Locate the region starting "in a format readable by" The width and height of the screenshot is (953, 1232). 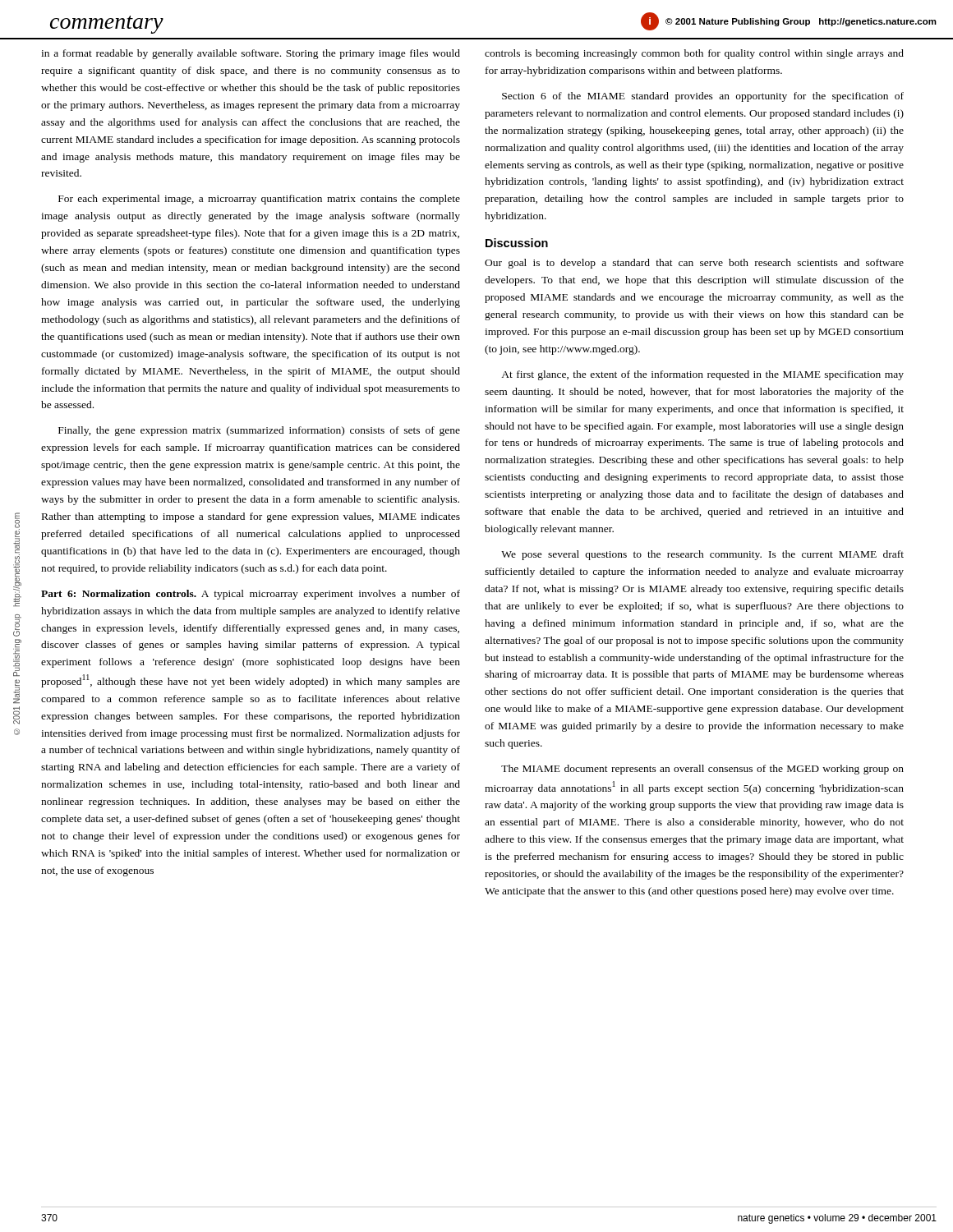coord(251,462)
